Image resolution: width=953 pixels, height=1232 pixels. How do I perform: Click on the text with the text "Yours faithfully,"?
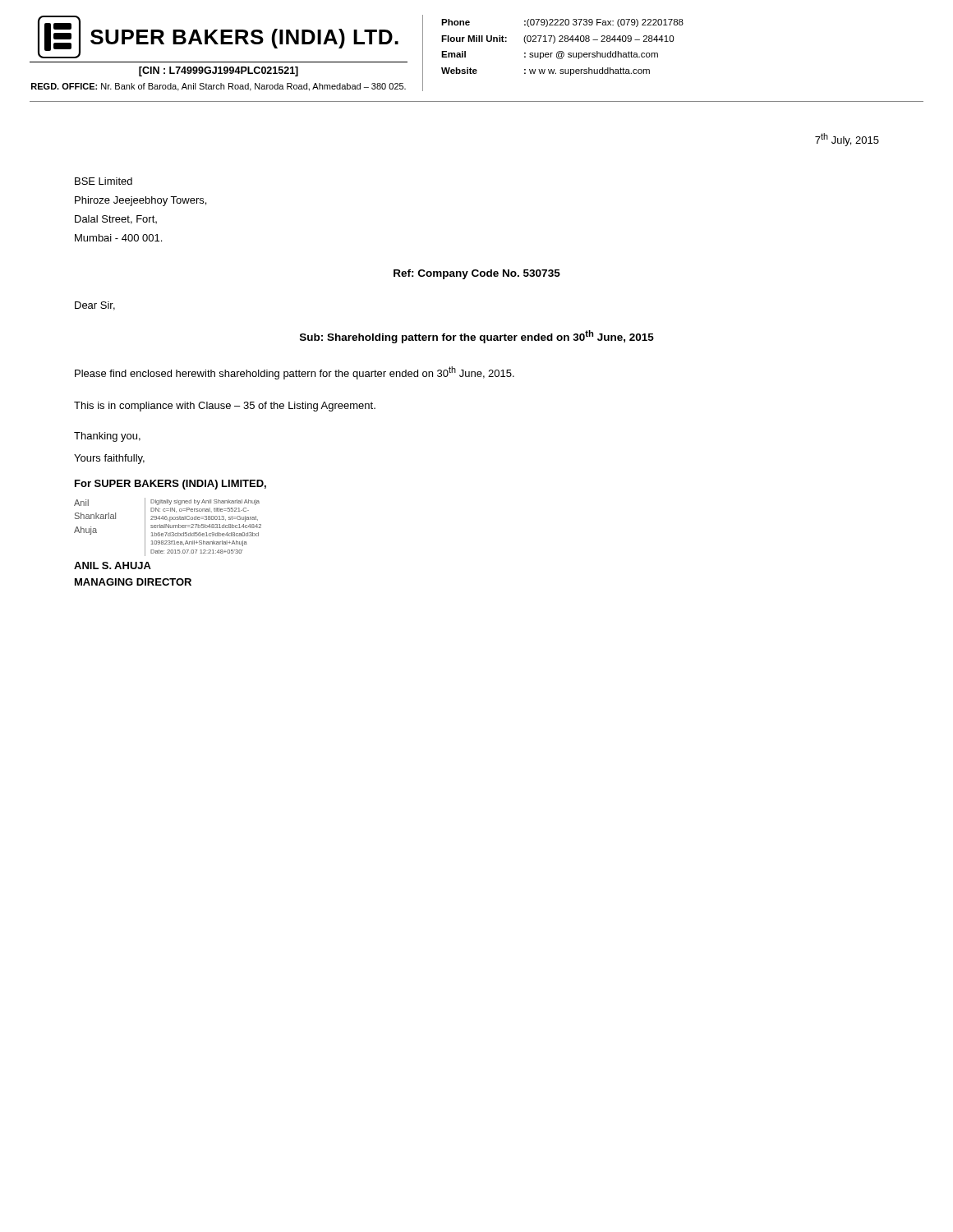click(110, 458)
